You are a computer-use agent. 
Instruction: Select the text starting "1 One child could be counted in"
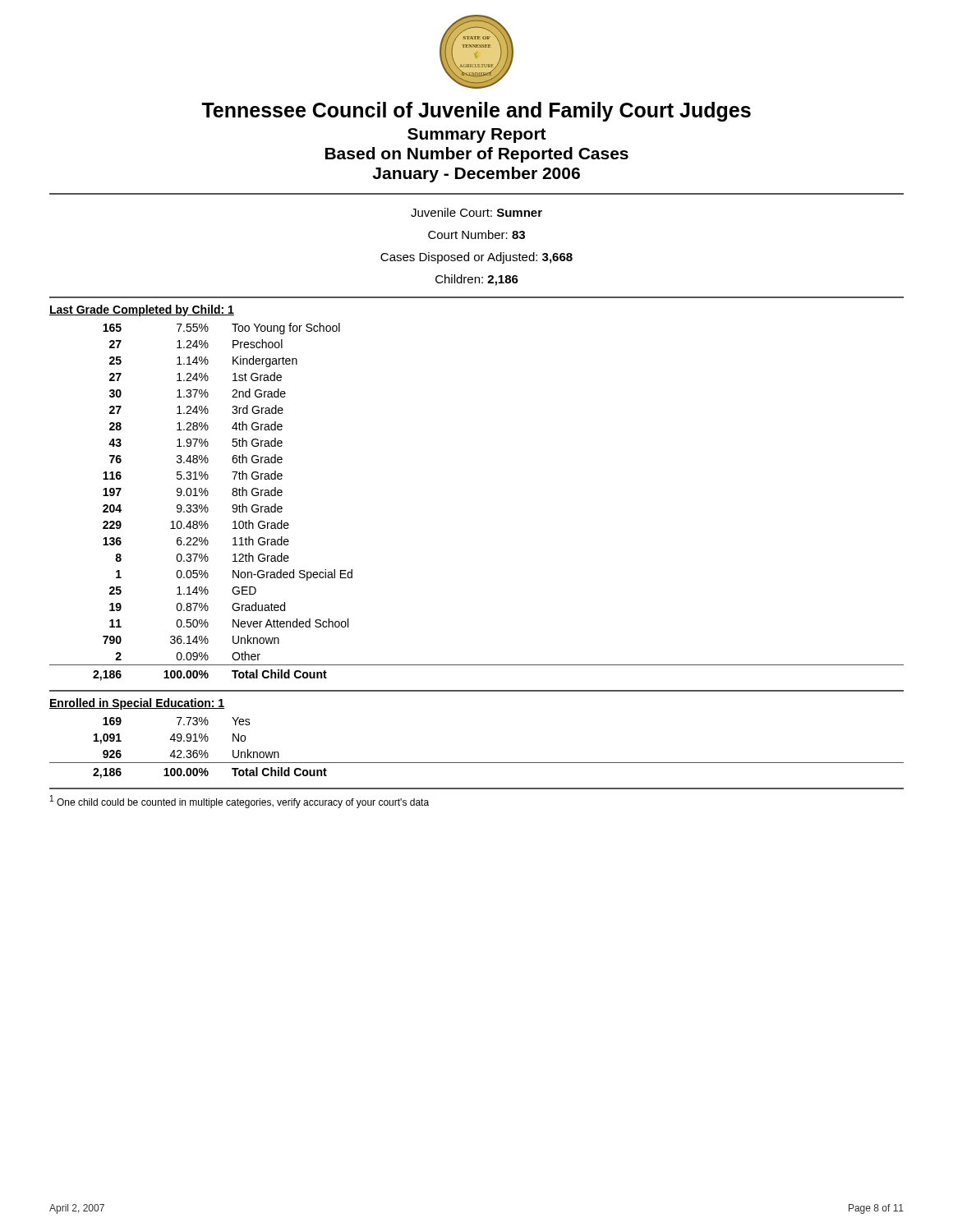[239, 801]
